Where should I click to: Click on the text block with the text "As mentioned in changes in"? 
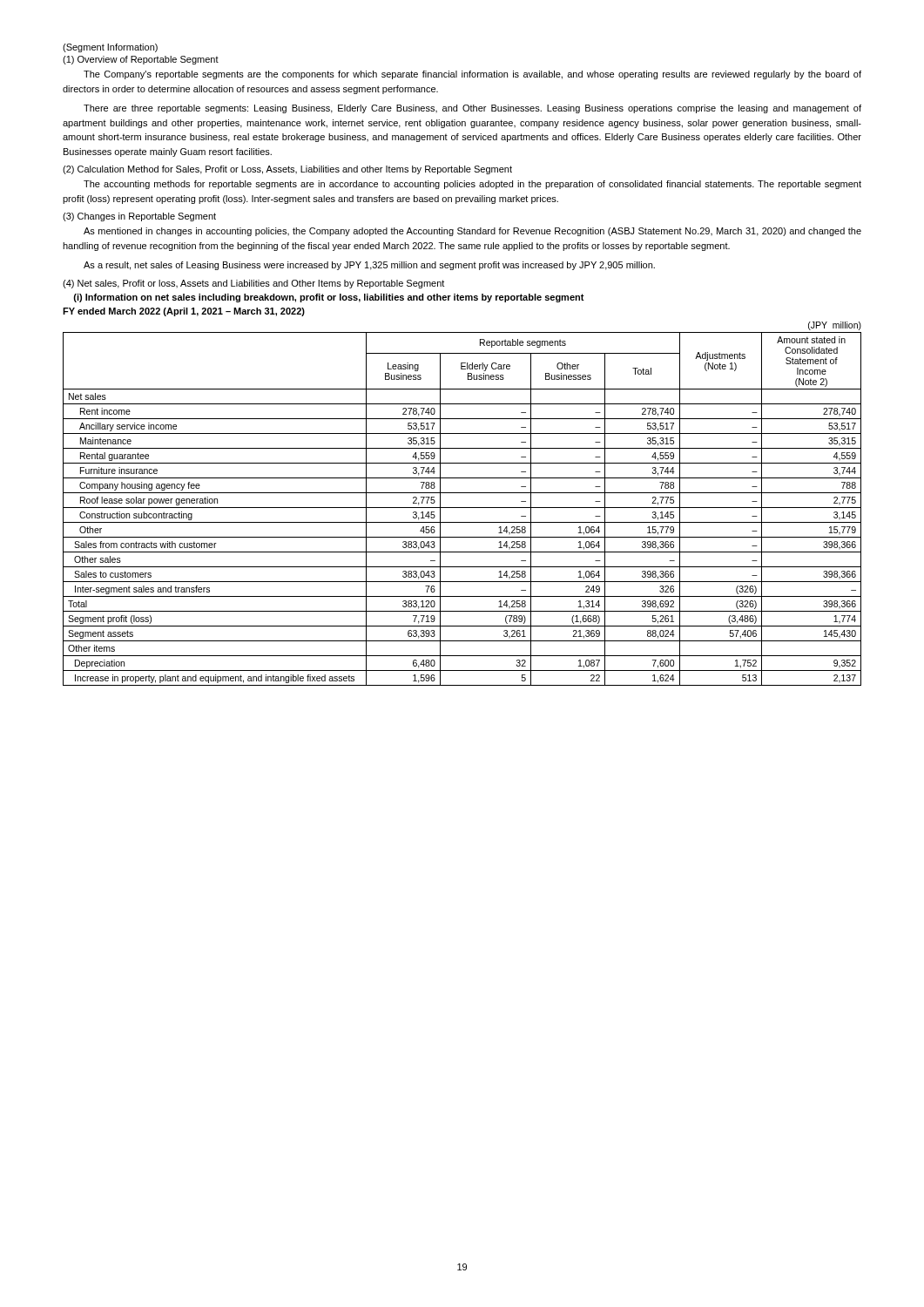click(x=462, y=238)
